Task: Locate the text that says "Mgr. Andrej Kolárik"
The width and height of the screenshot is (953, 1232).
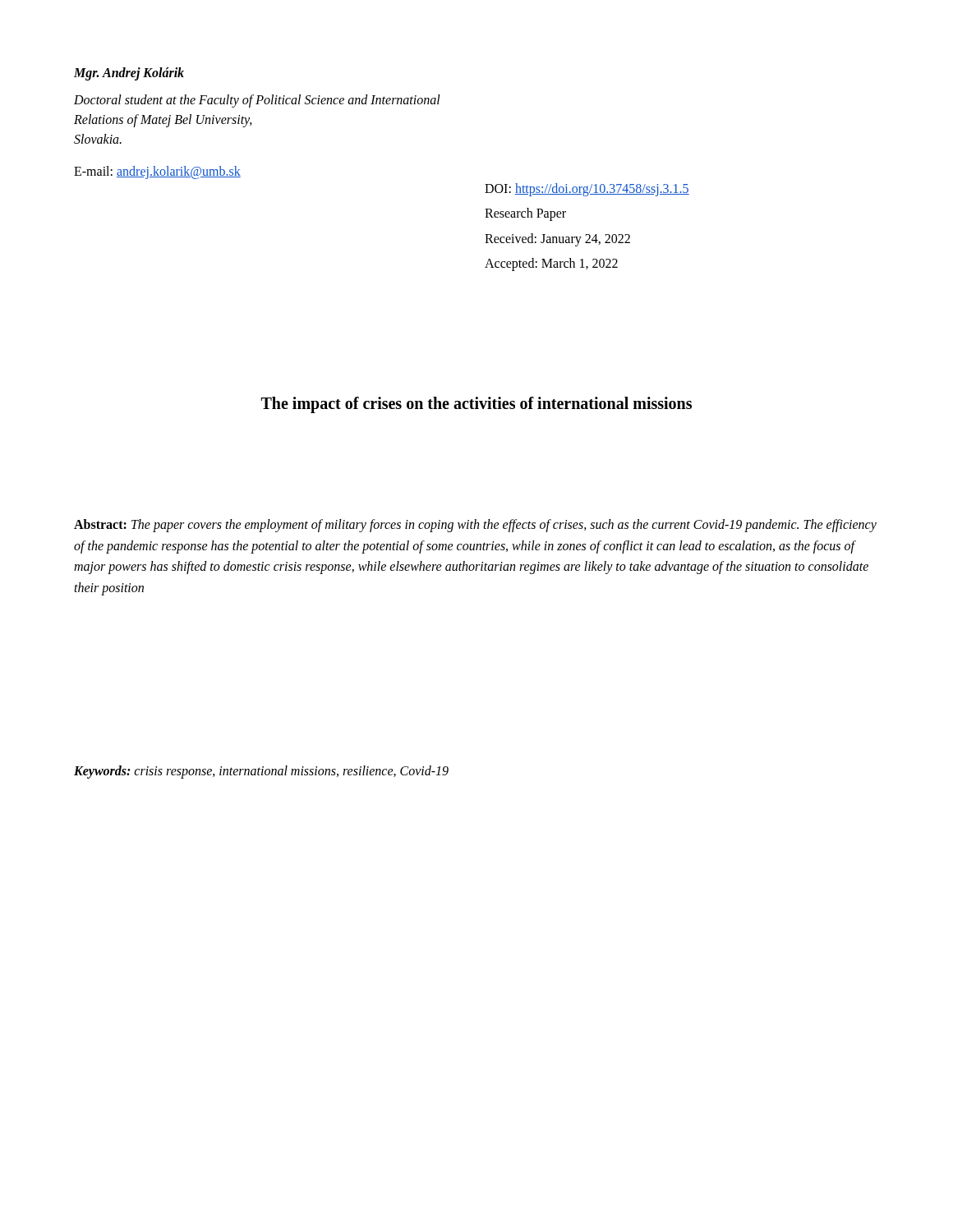Action: 129,73
